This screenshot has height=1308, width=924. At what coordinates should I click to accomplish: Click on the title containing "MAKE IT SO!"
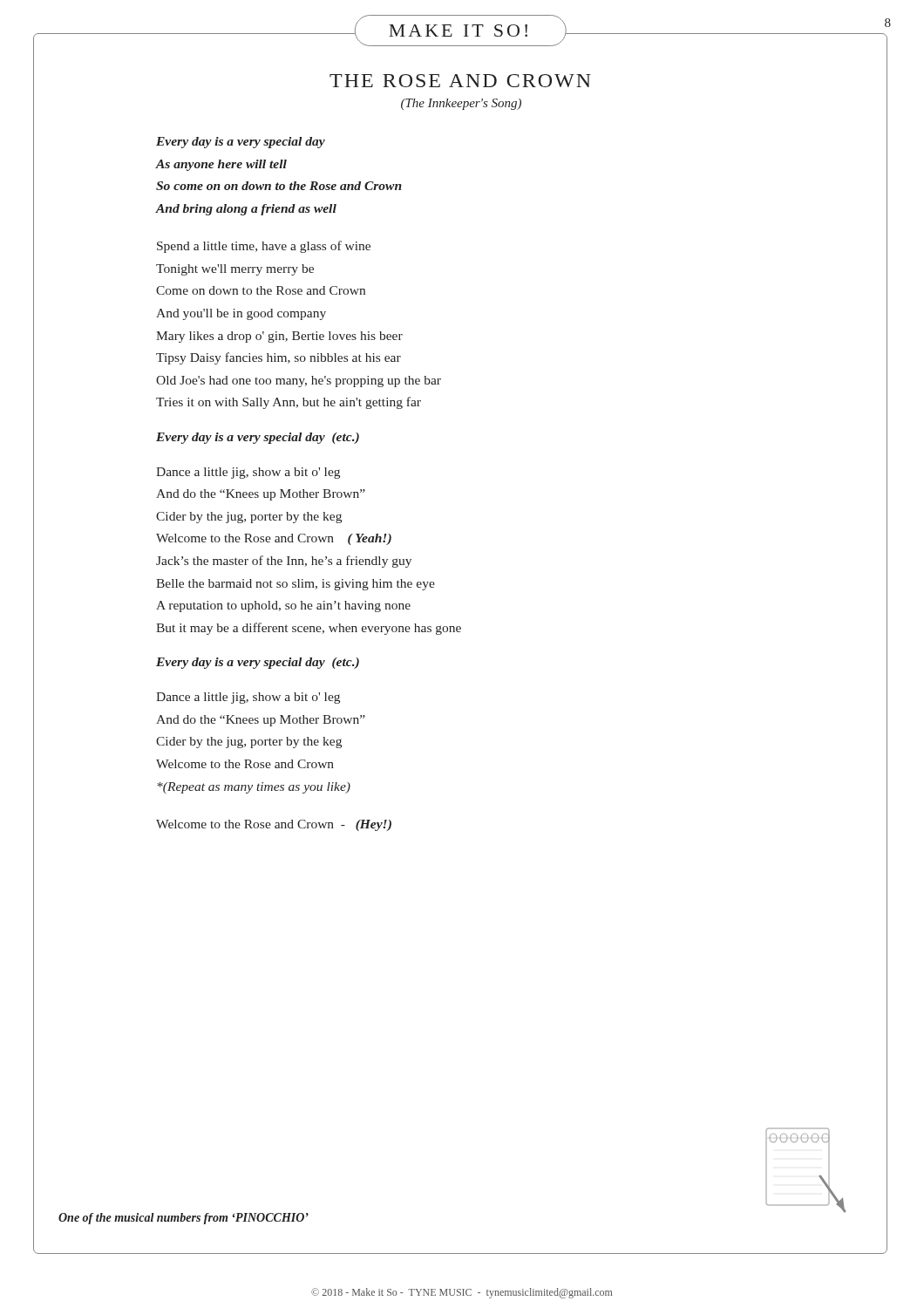pyautogui.click(x=460, y=30)
